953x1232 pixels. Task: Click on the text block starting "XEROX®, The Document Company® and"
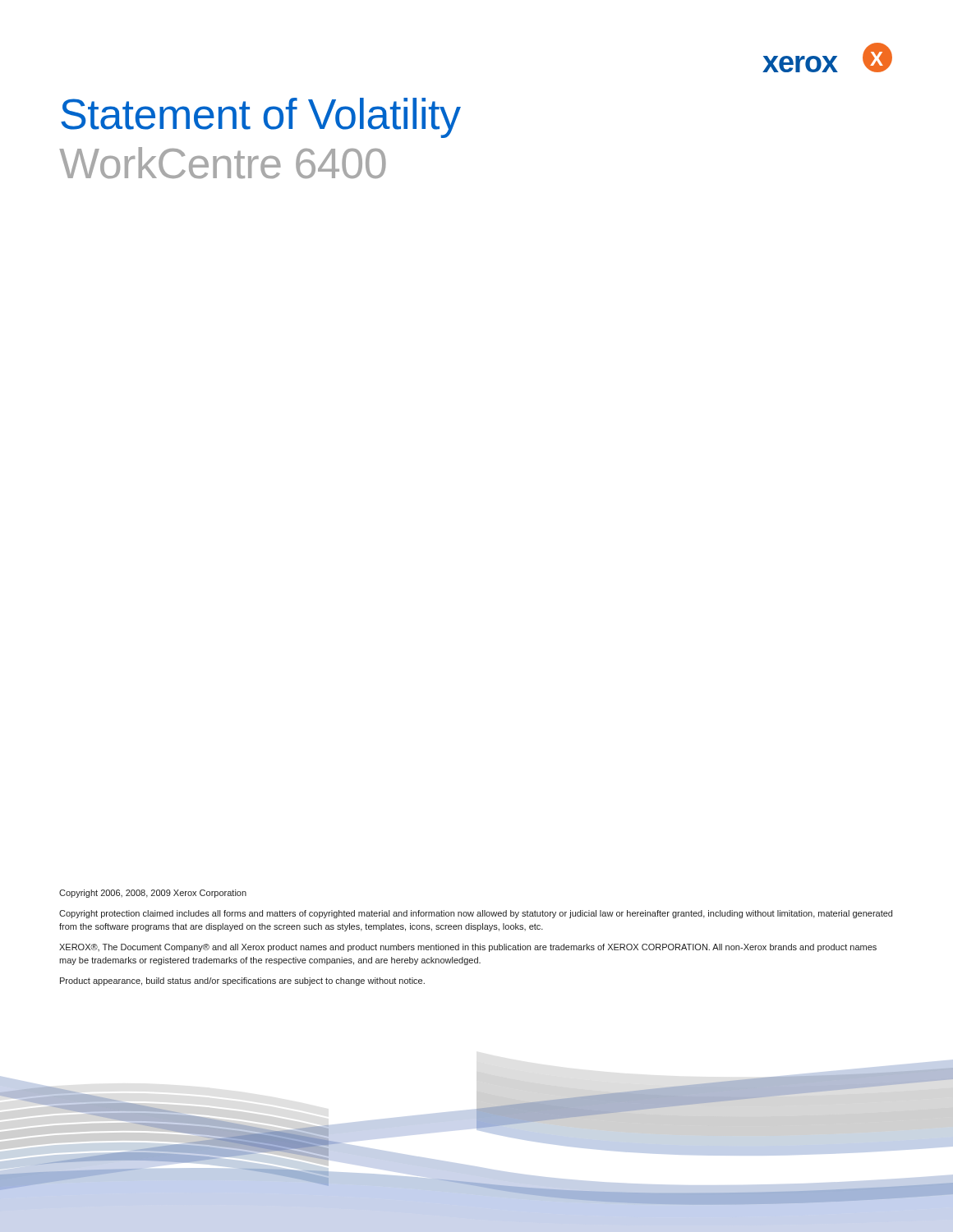[x=468, y=953]
